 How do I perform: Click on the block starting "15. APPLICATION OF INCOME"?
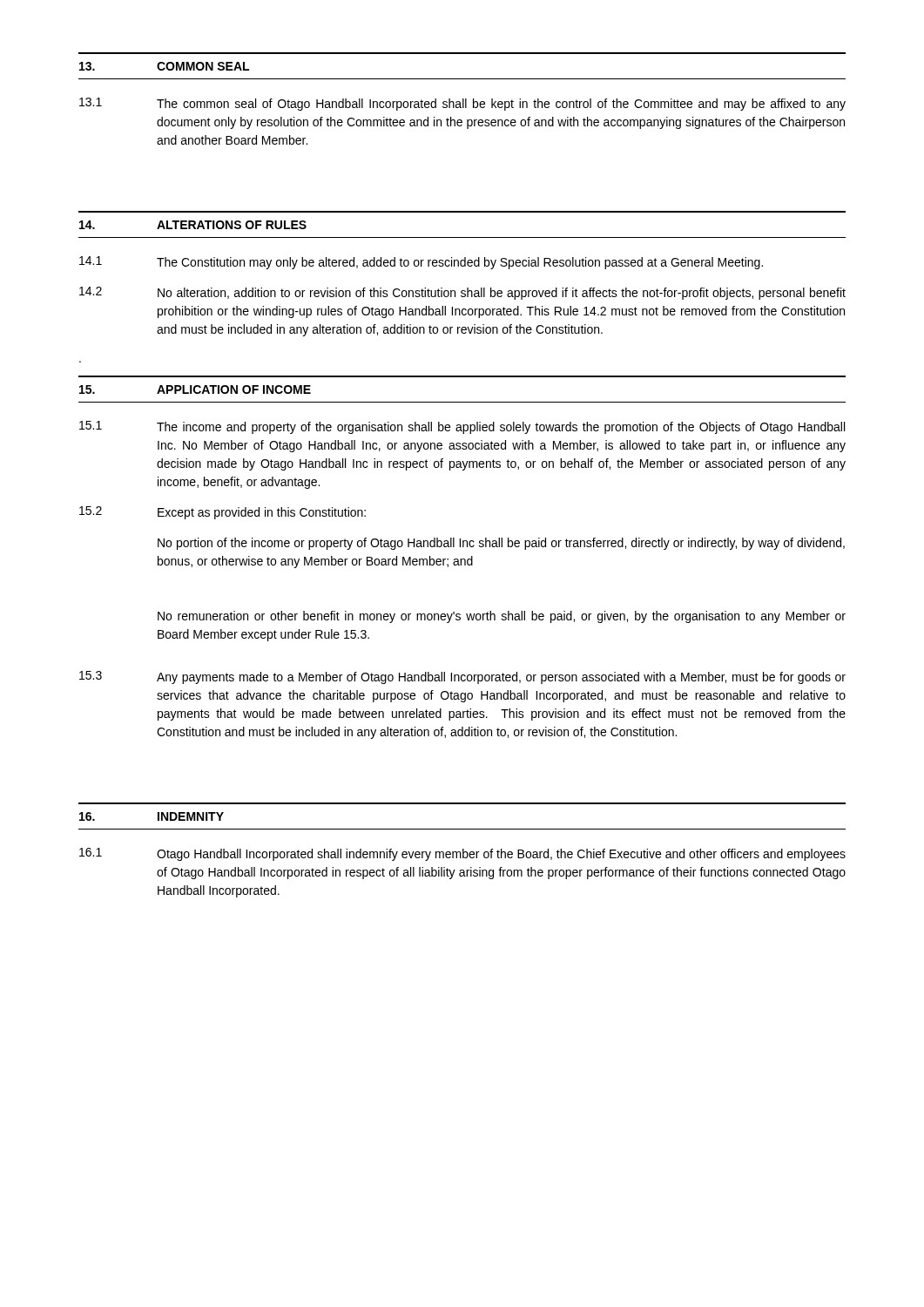point(195,389)
